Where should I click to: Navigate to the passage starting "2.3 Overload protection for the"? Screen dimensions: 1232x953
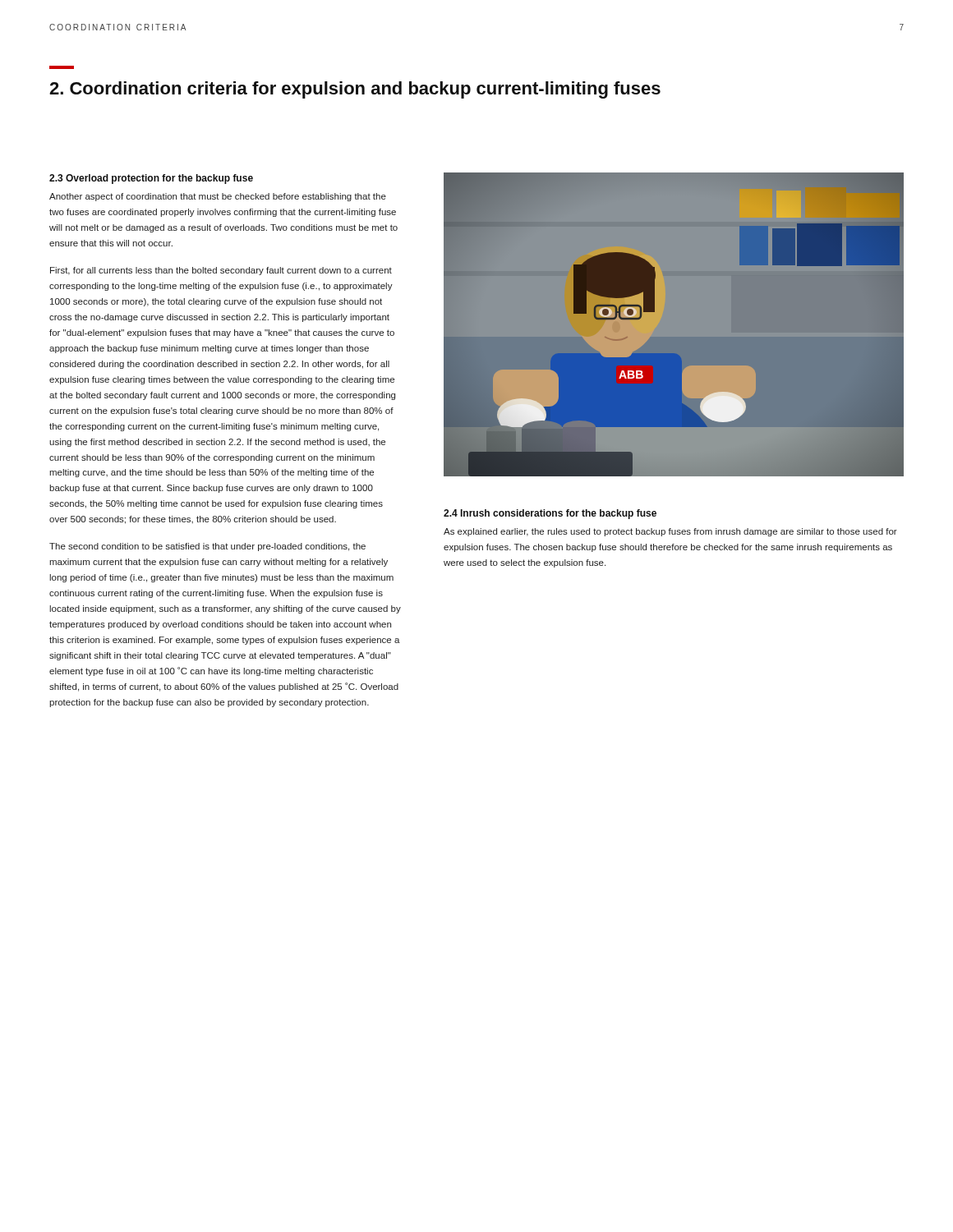[x=151, y=178]
